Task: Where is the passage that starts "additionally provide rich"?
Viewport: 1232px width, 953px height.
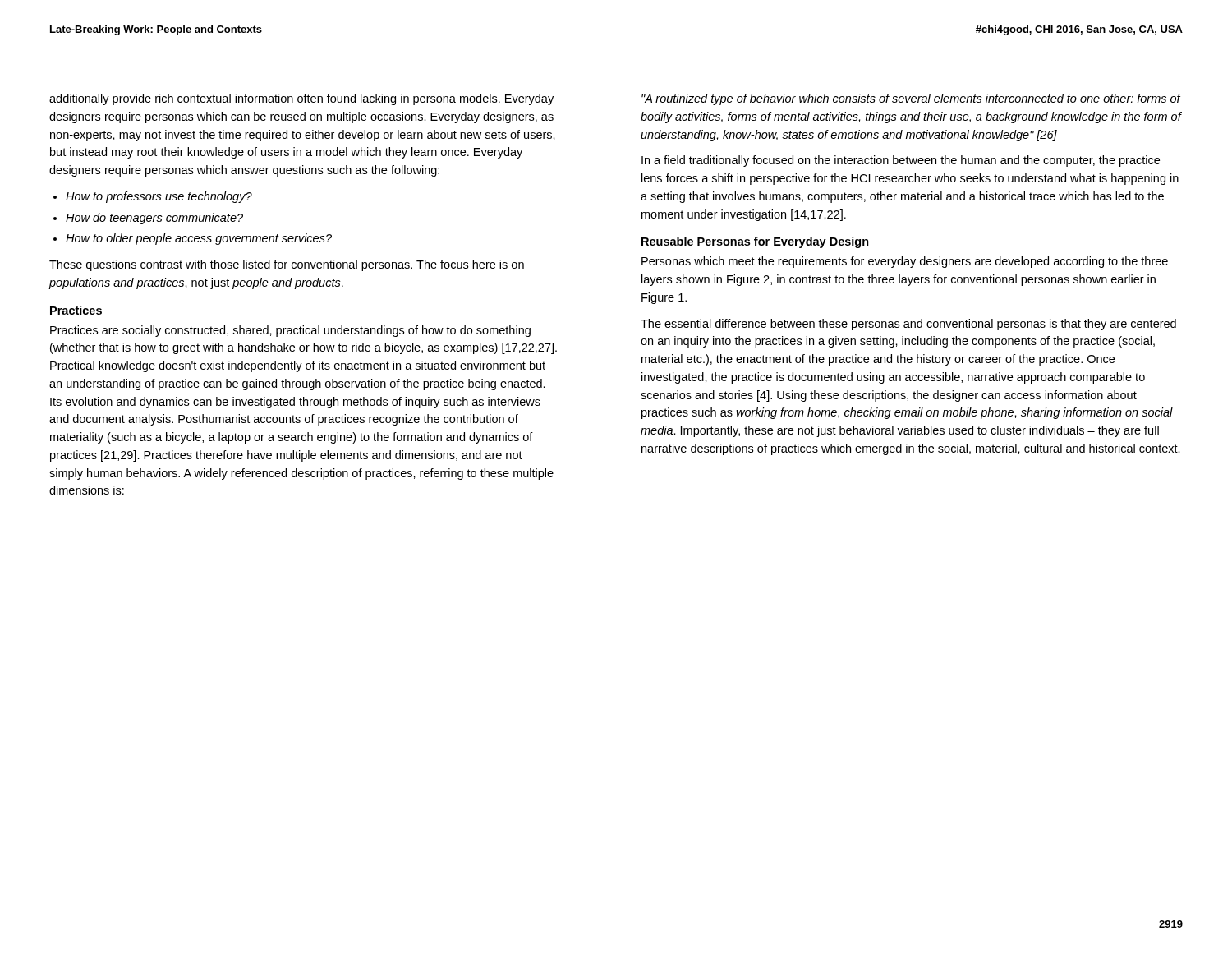Action: [x=304, y=135]
